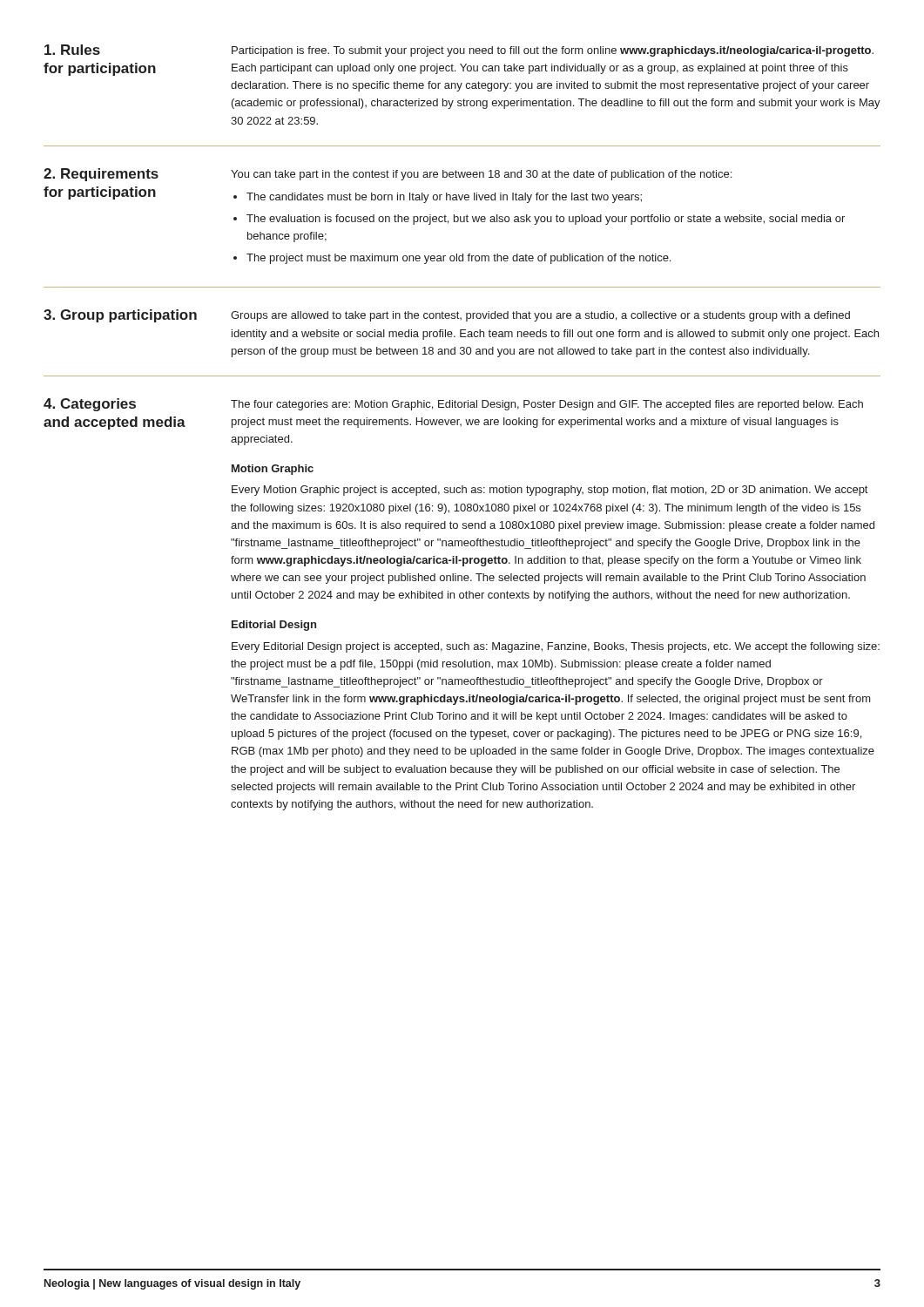Click the passage that begins "The project must"

(x=459, y=258)
